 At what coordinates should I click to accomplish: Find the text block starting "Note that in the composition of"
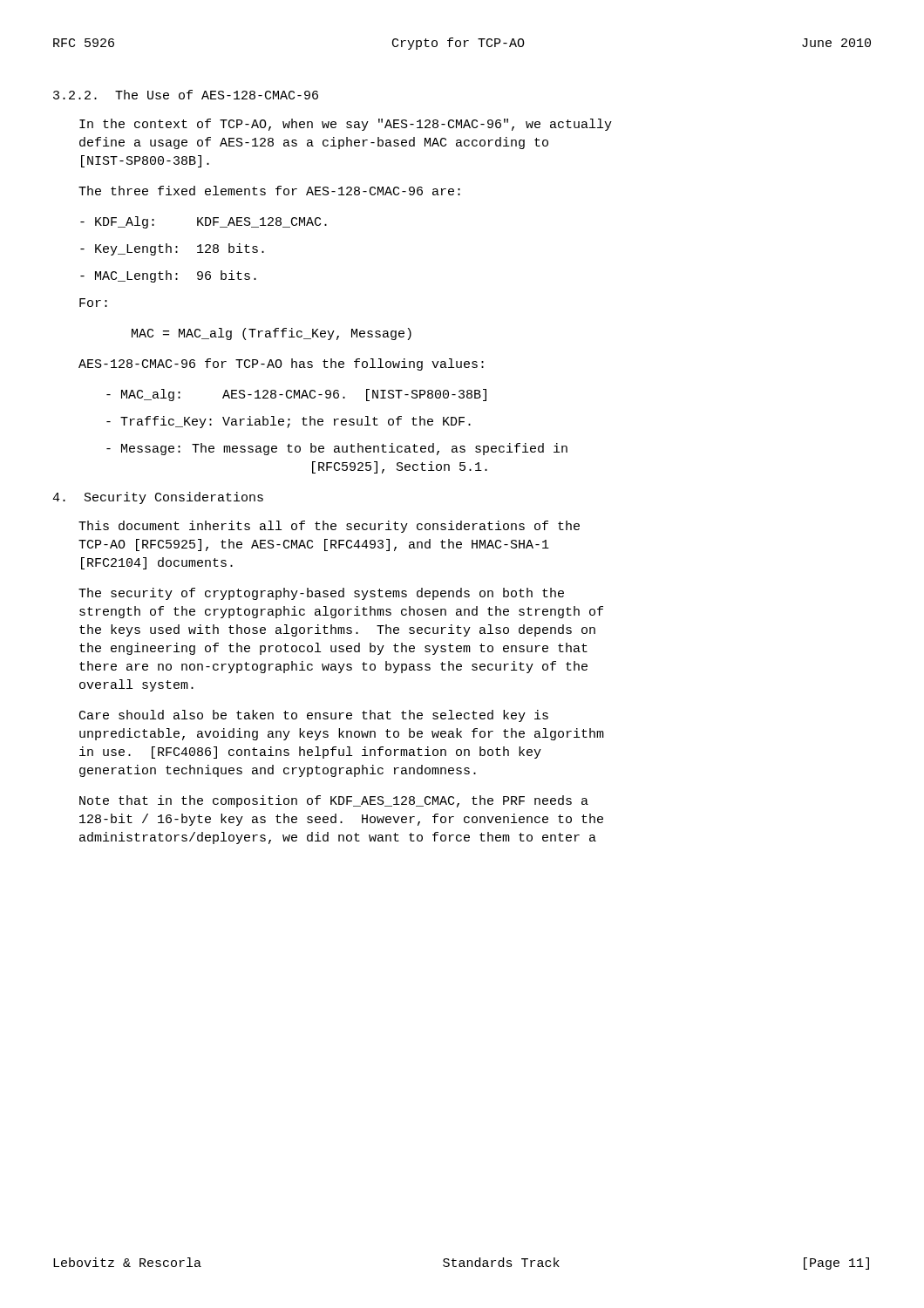(x=341, y=820)
